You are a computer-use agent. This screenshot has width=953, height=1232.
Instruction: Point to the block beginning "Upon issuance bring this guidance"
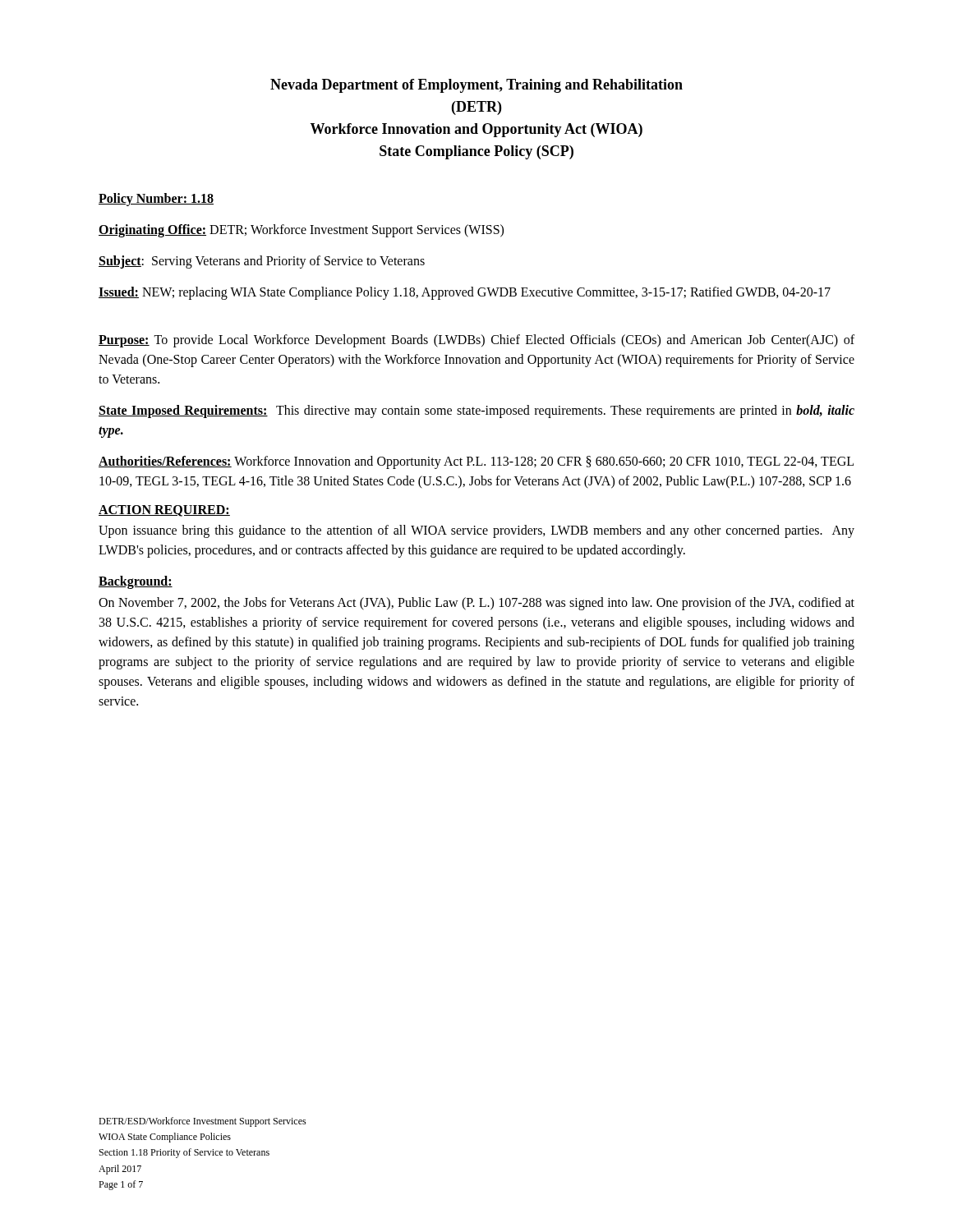tap(476, 540)
